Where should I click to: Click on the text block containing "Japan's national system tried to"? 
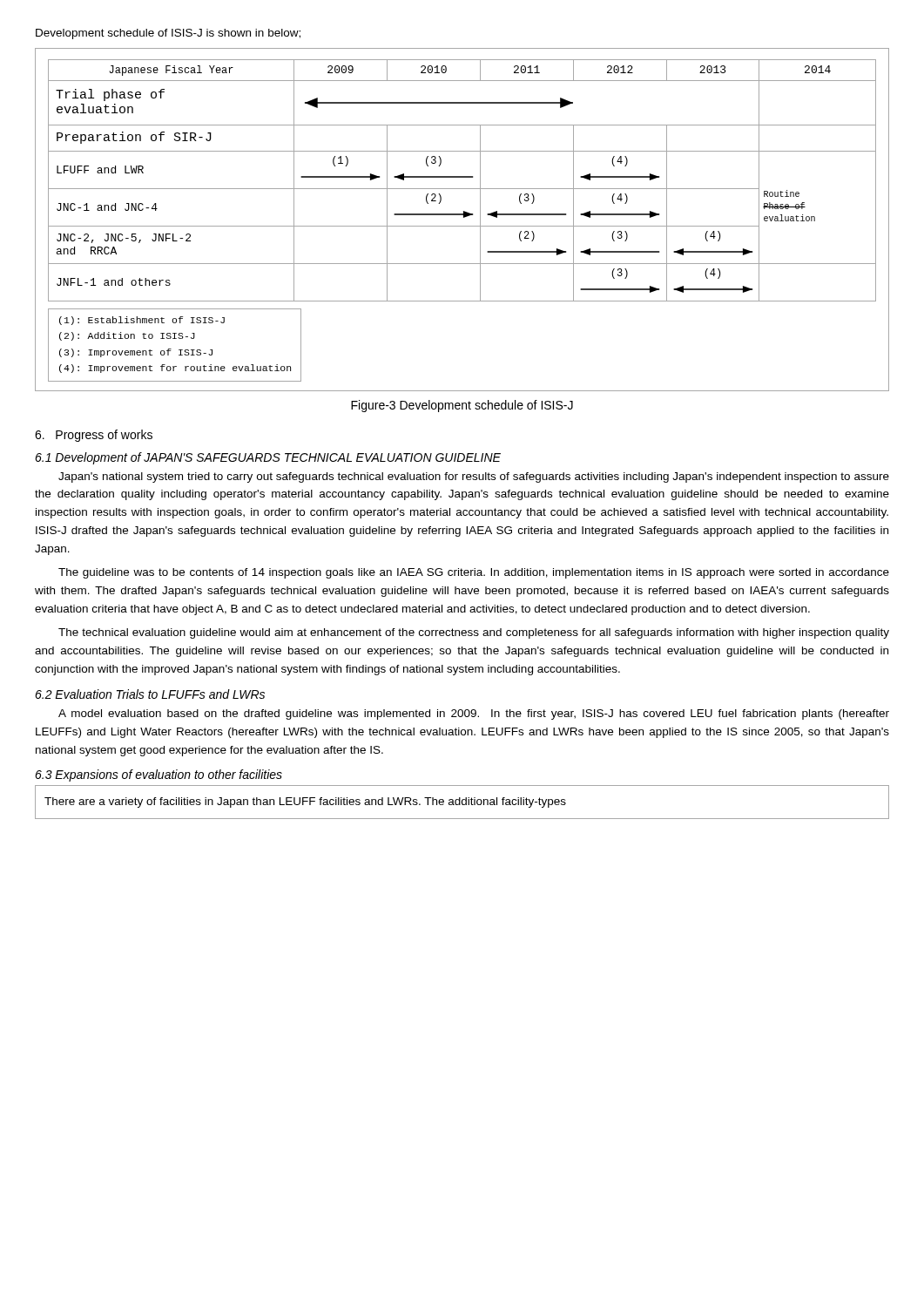pyautogui.click(x=462, y=512)
